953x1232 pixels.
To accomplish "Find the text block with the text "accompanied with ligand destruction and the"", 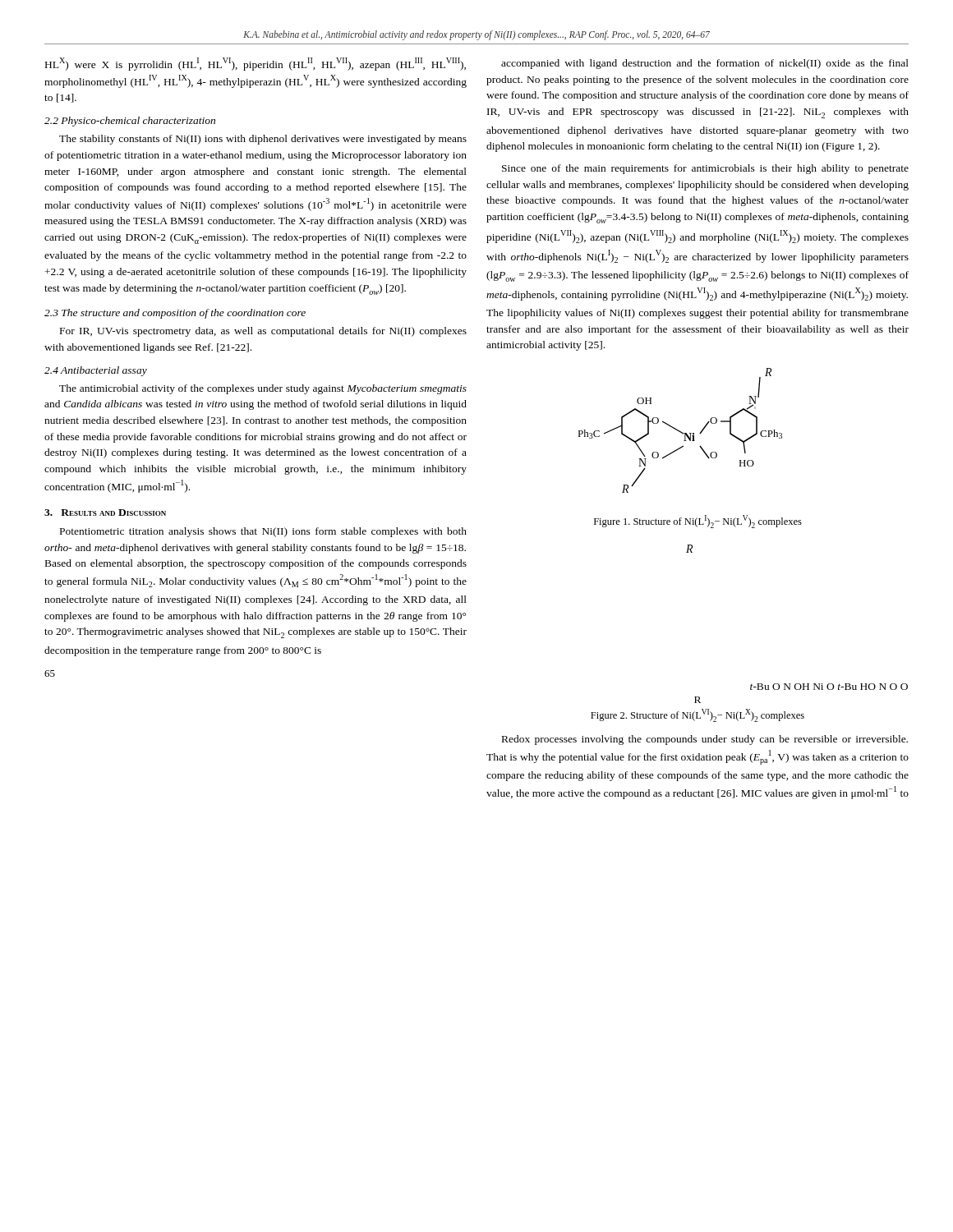I will point(697,104).
